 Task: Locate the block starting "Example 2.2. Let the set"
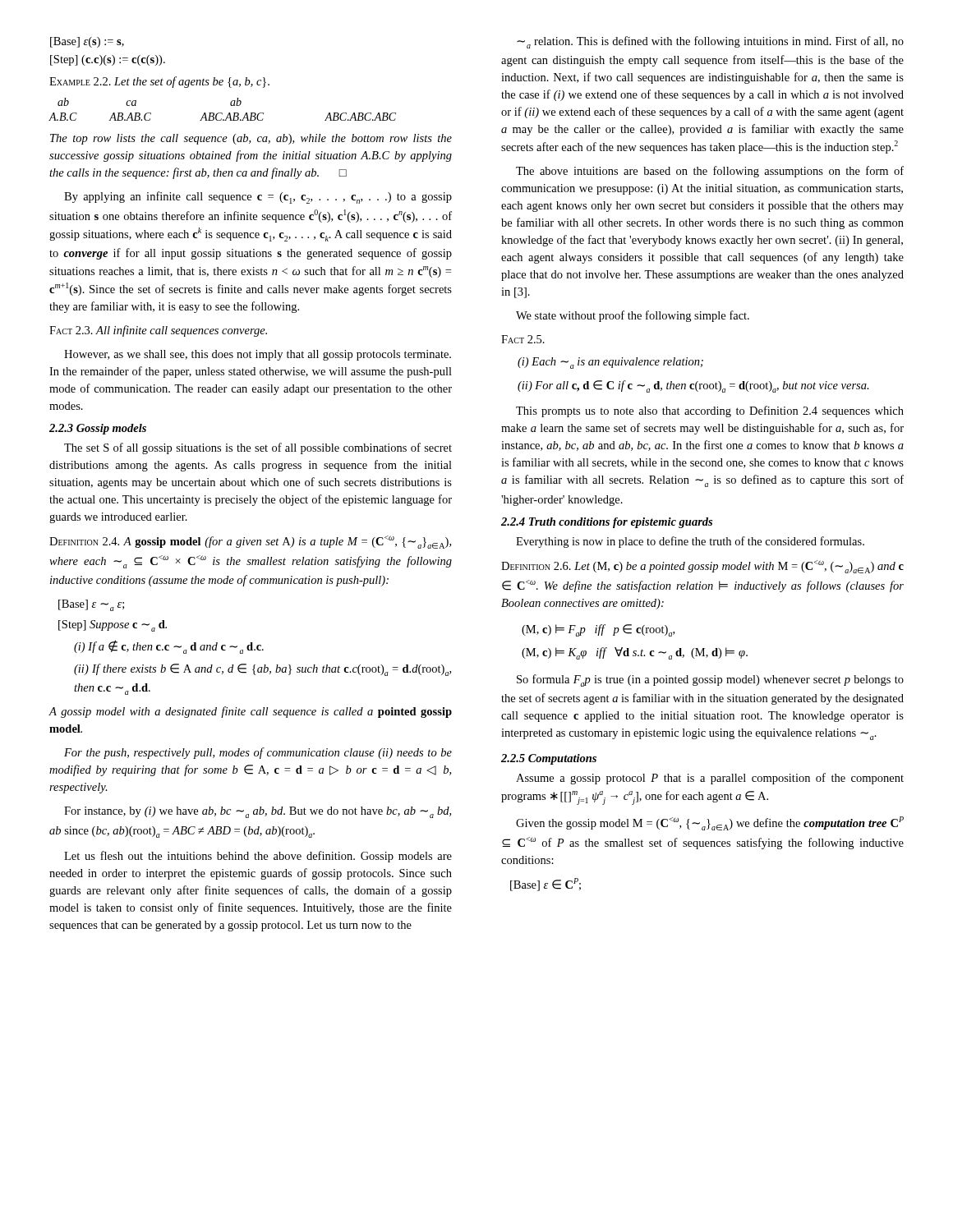coord(160,81)
